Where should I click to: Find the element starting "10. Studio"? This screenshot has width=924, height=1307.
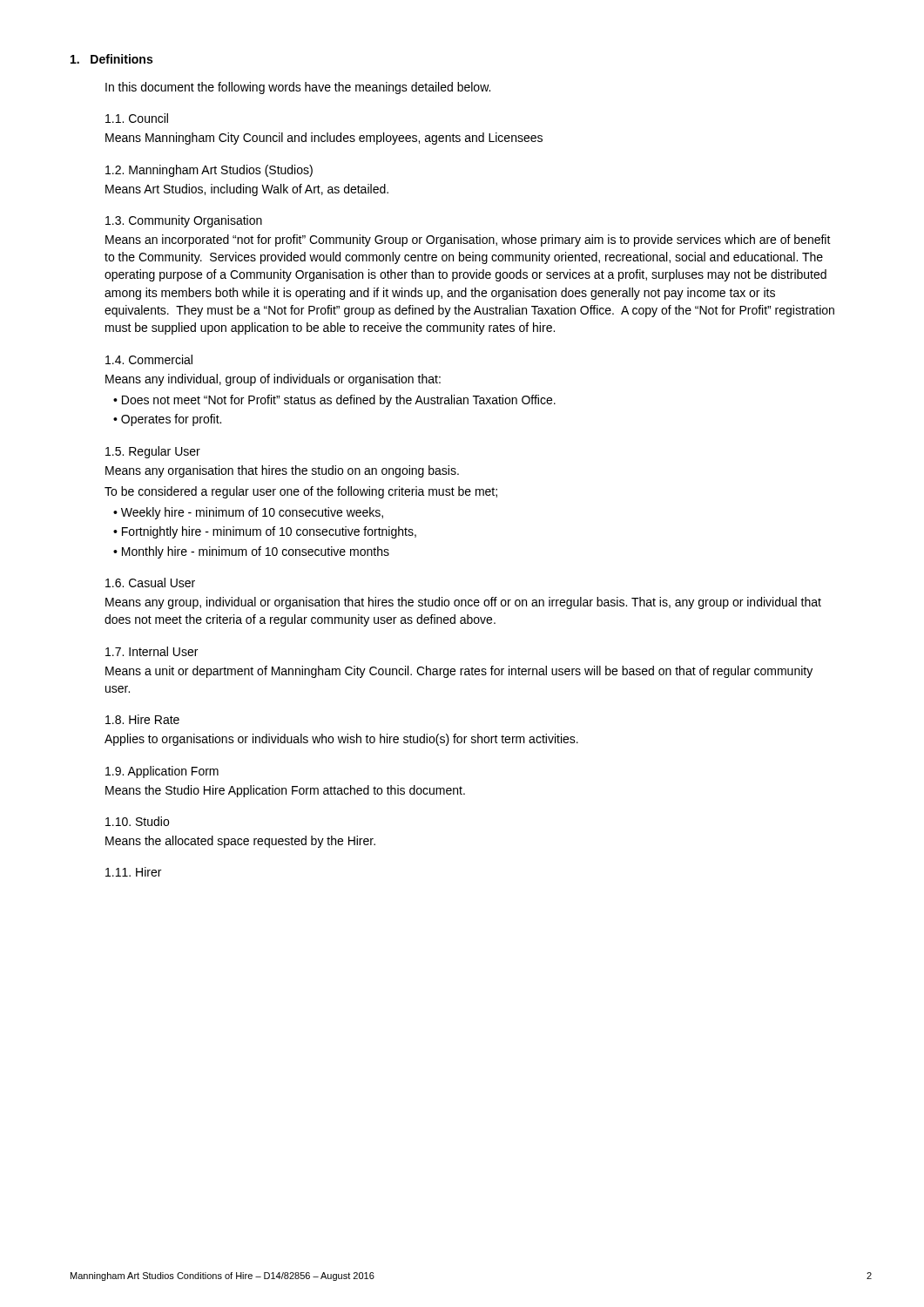coord(137,822)
